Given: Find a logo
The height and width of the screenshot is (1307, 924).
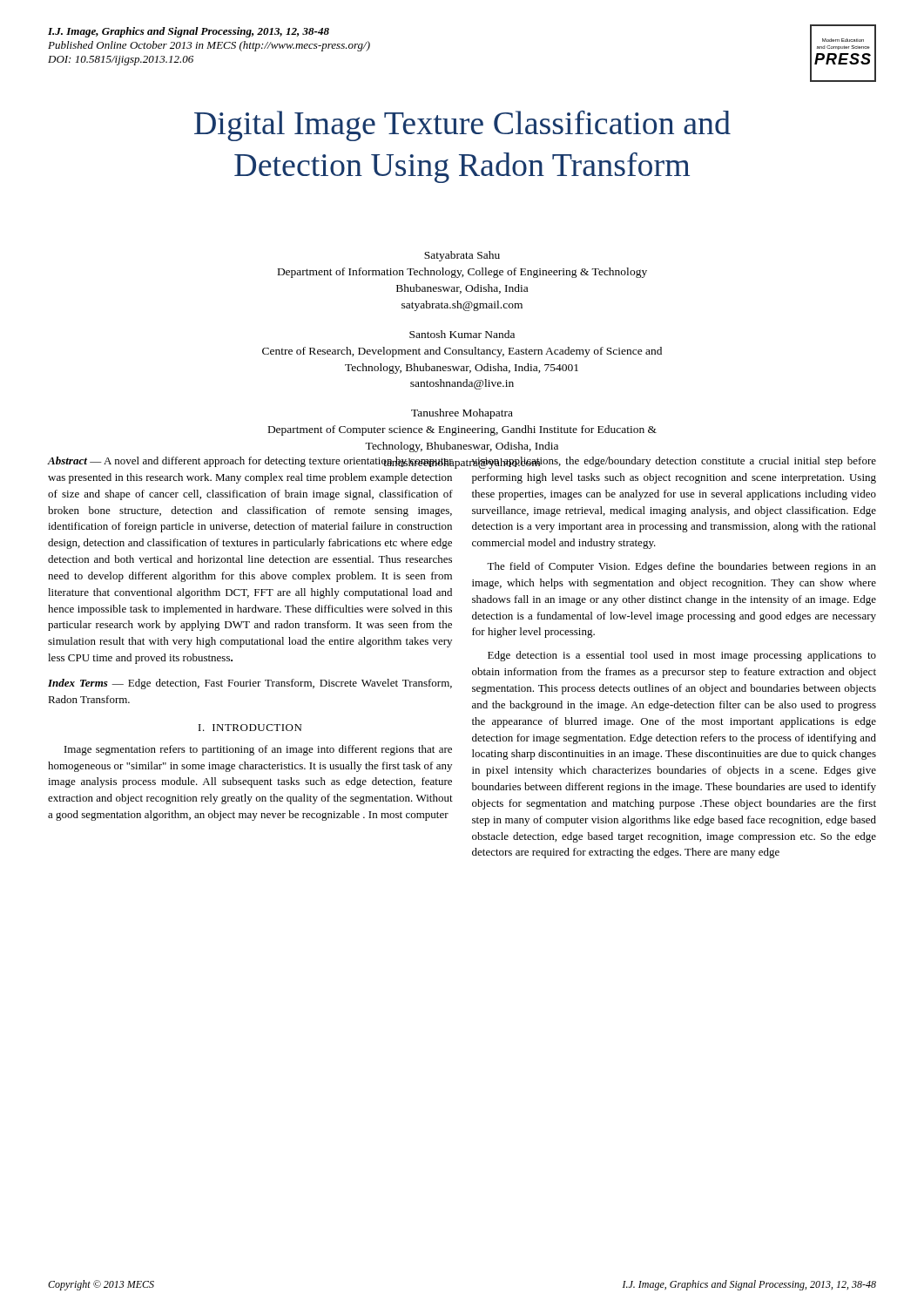Looking at the screenshot, I should click(x=843, y=53).
